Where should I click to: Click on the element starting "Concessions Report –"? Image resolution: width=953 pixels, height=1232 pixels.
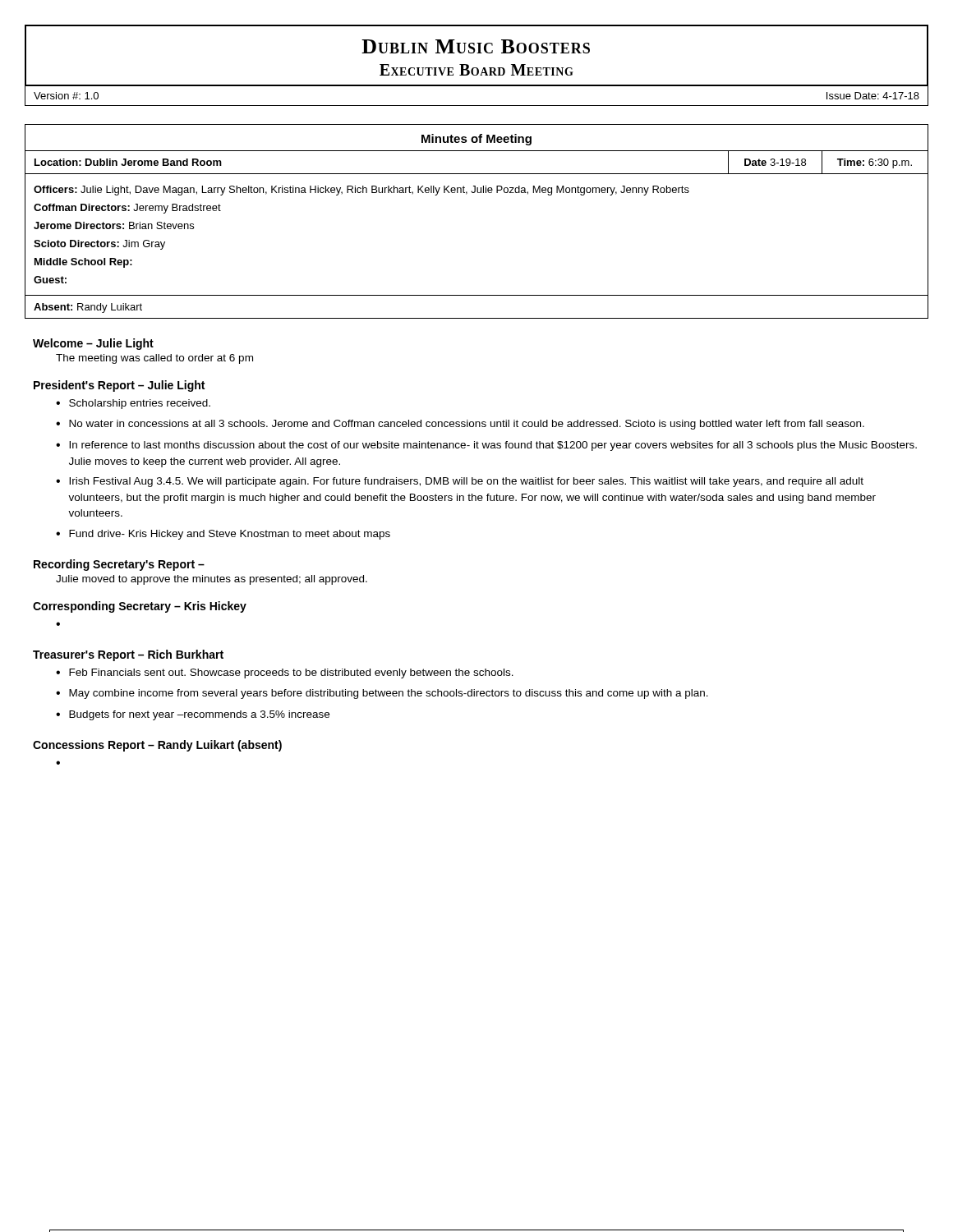point(157,745)
